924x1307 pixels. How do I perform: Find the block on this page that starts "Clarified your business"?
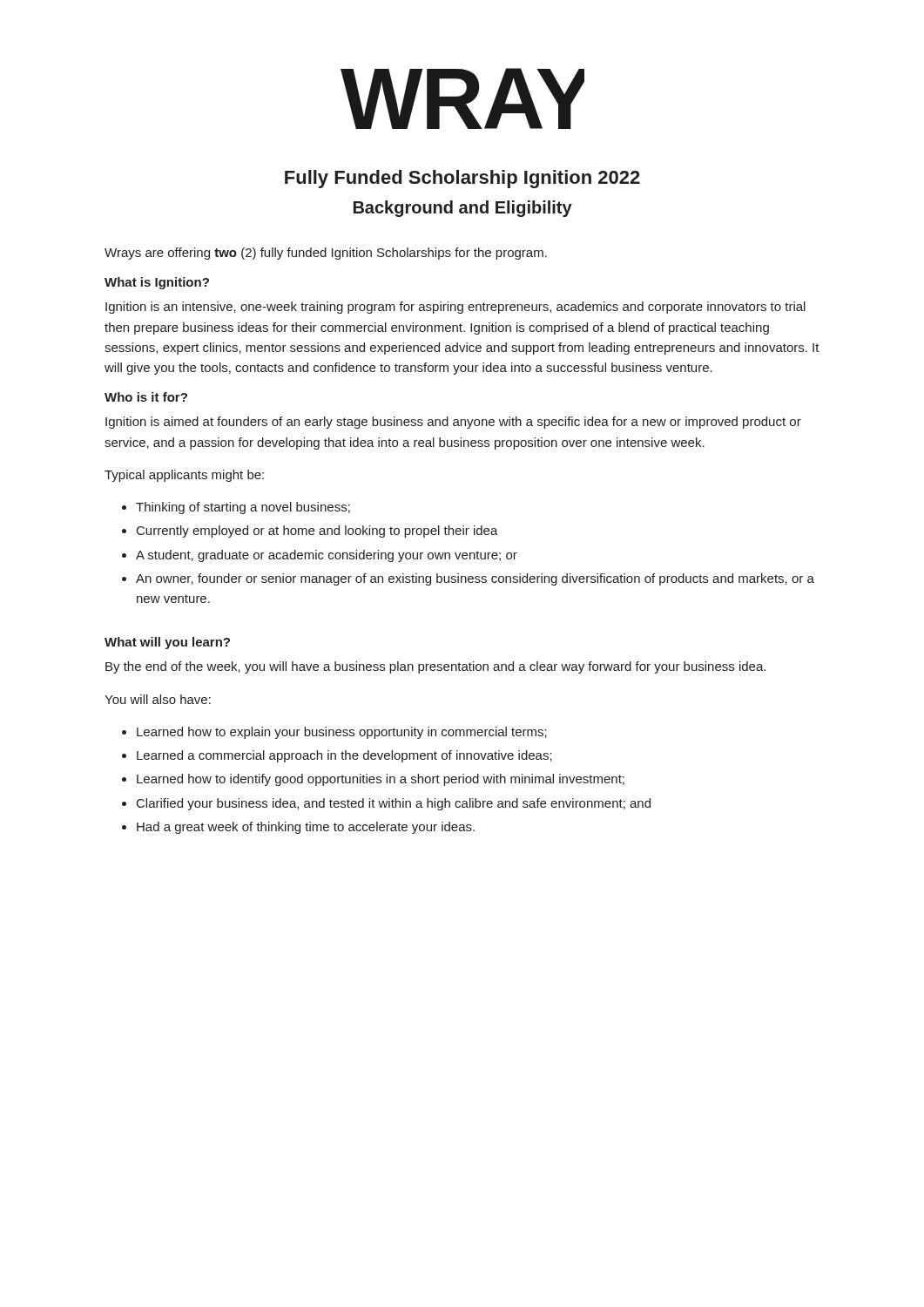(394, 802)
